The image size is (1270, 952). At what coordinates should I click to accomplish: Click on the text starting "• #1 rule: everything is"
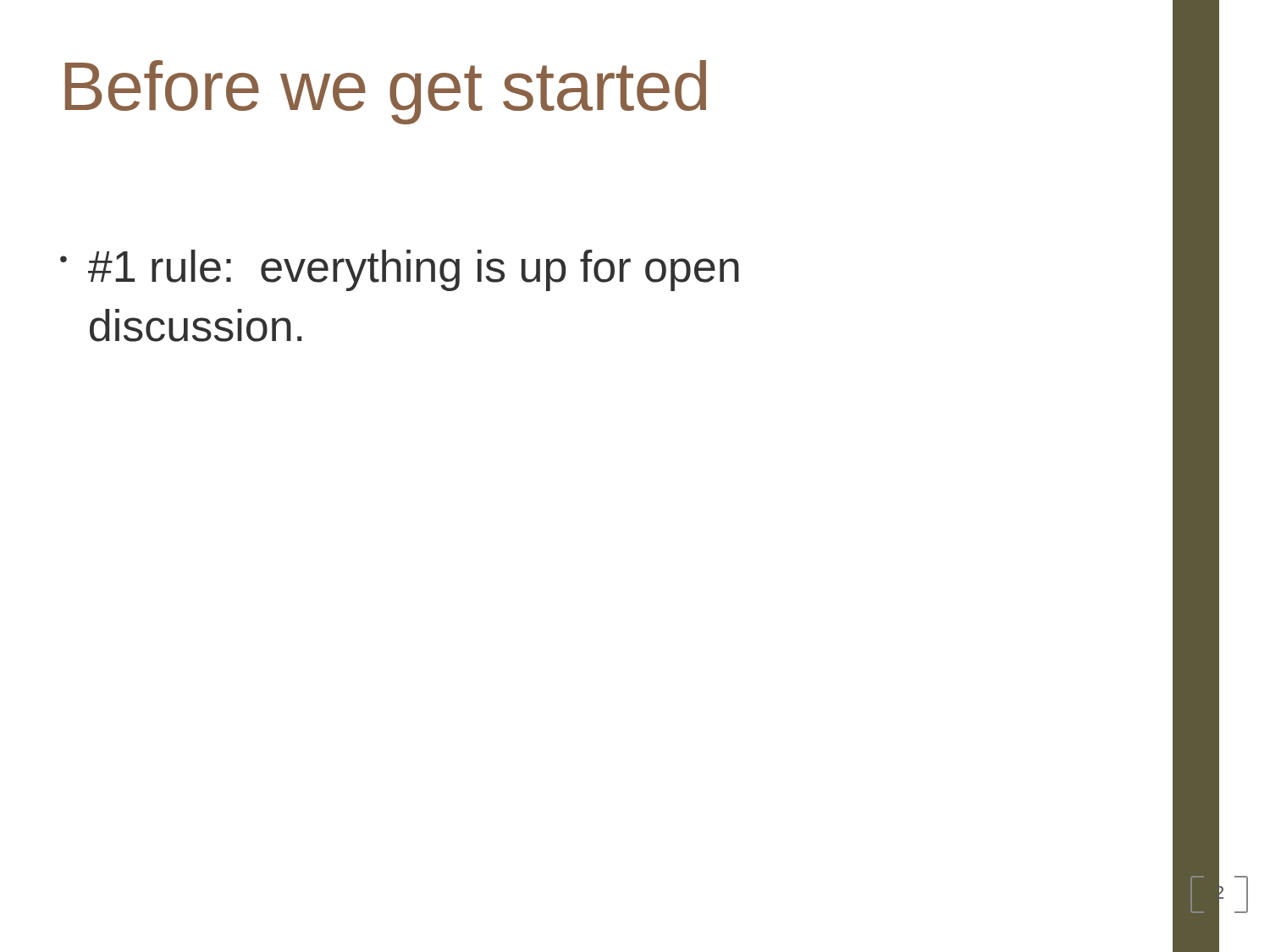[x=567, y=296]
